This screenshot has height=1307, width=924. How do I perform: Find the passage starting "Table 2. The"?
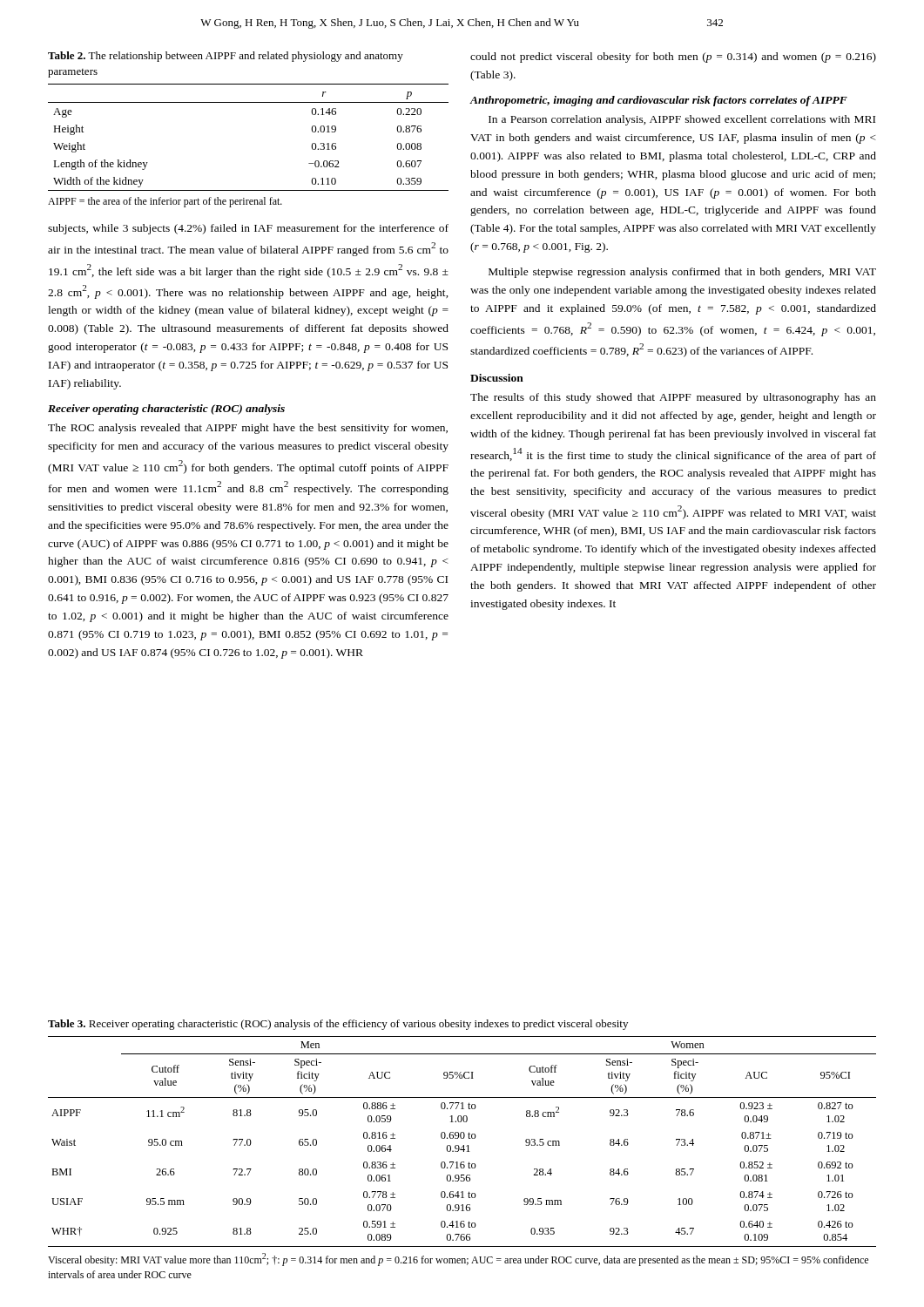click(x=225, y=63)
